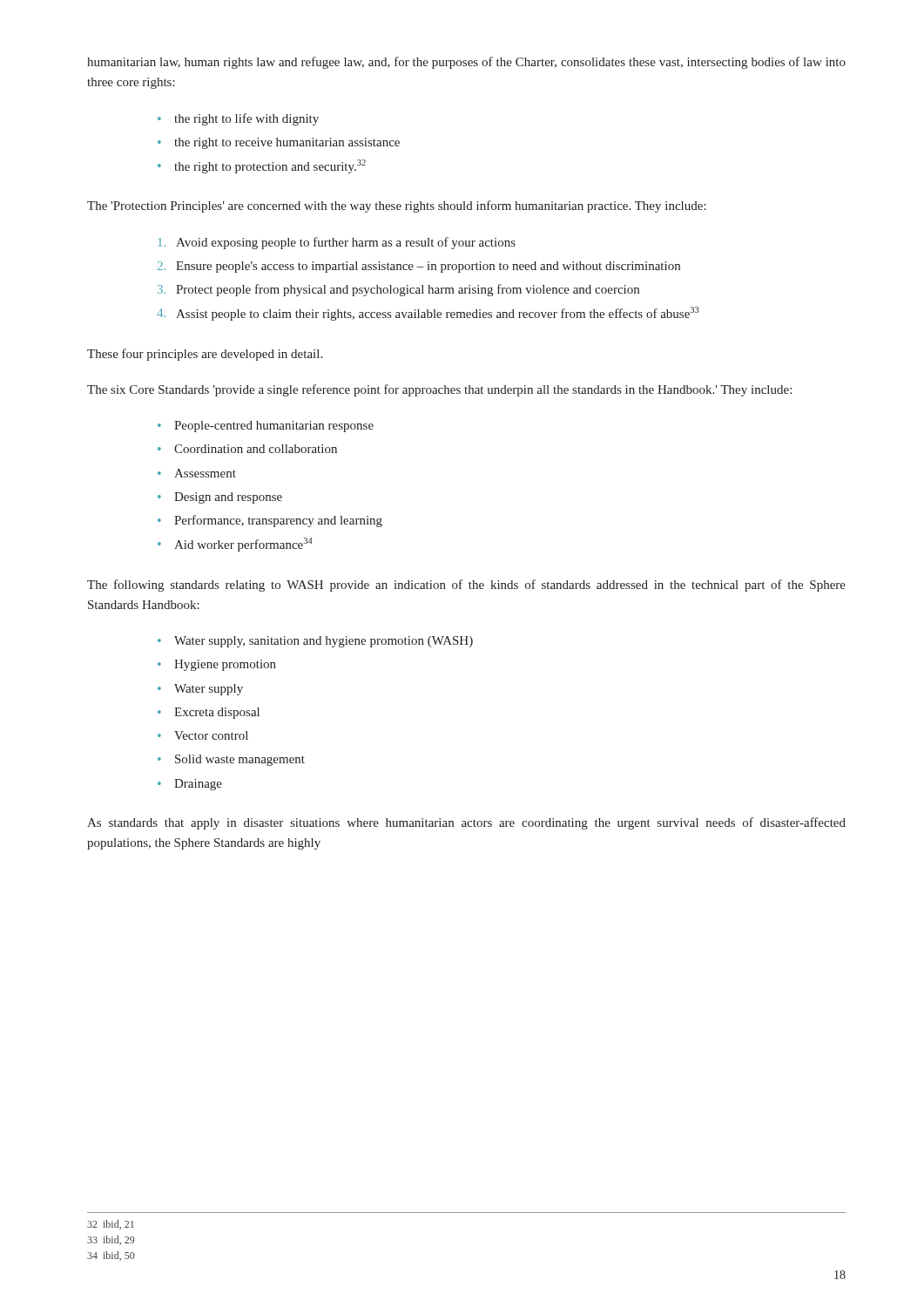Click on the region starting "Hygiene promotion"

click(x=225, y=664)
